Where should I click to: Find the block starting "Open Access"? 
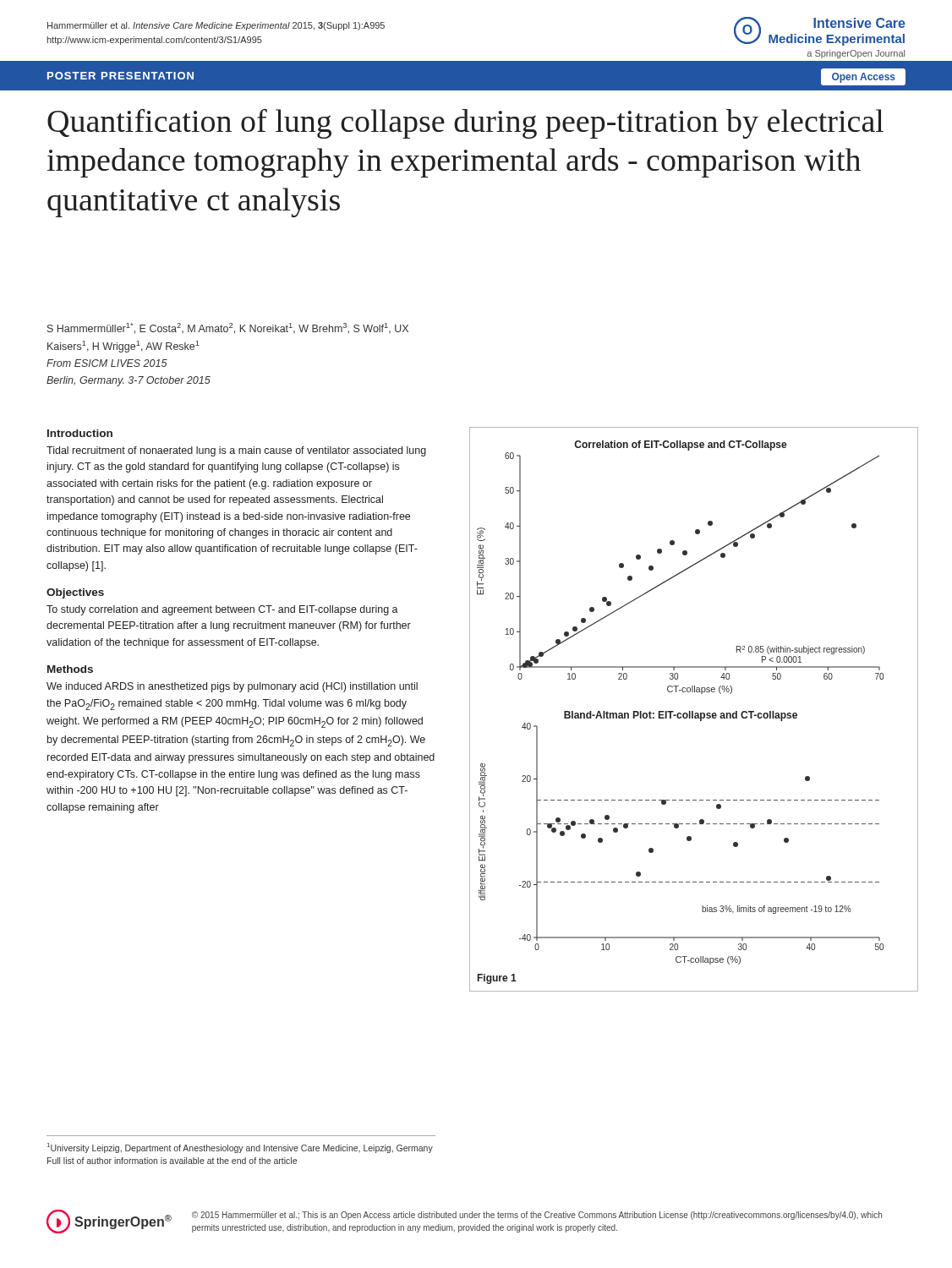click(863, 77)
